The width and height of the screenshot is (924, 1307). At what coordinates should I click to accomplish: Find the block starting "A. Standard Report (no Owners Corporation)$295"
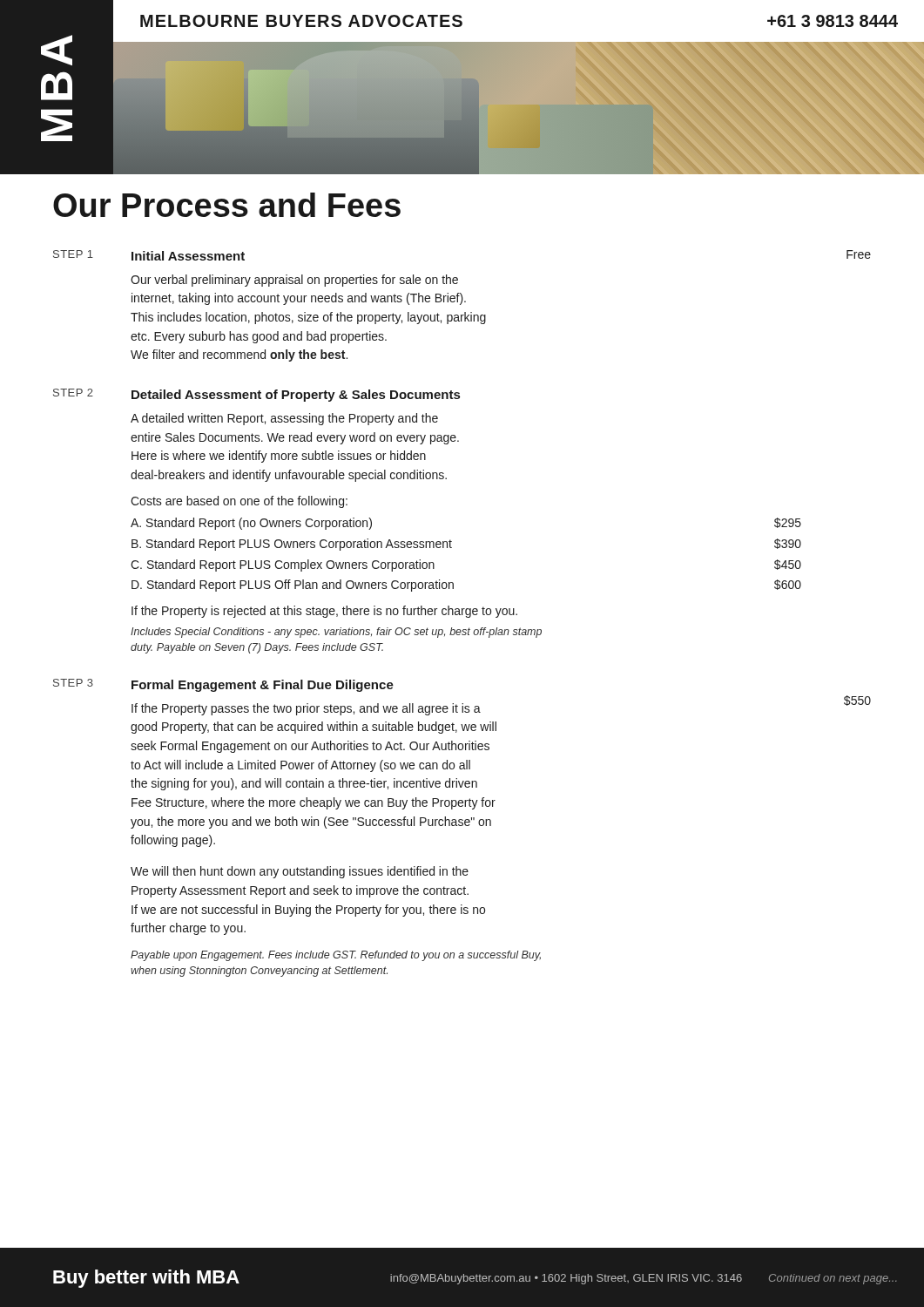pos(255,523)
